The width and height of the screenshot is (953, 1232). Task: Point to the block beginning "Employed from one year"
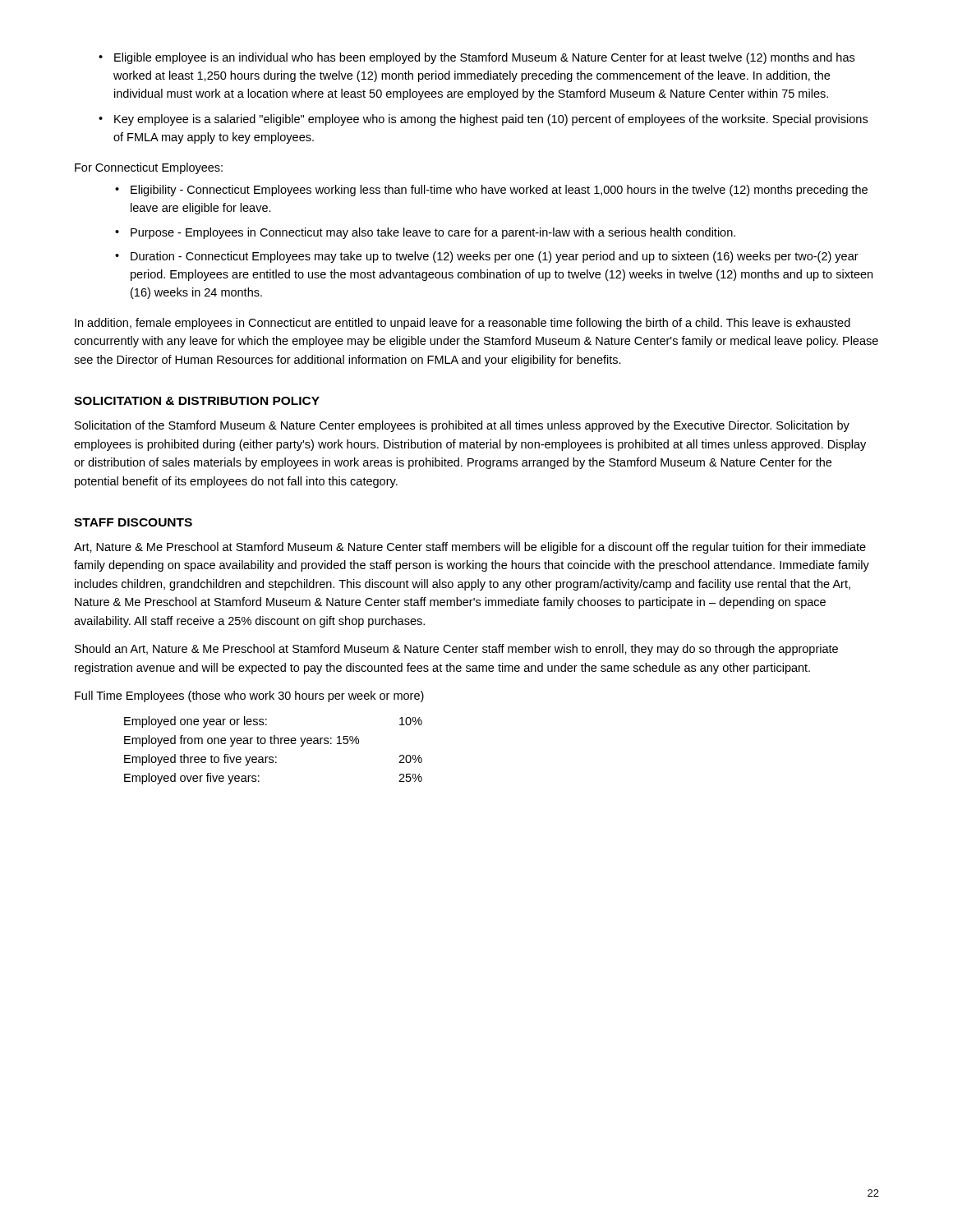click(261, 740)
